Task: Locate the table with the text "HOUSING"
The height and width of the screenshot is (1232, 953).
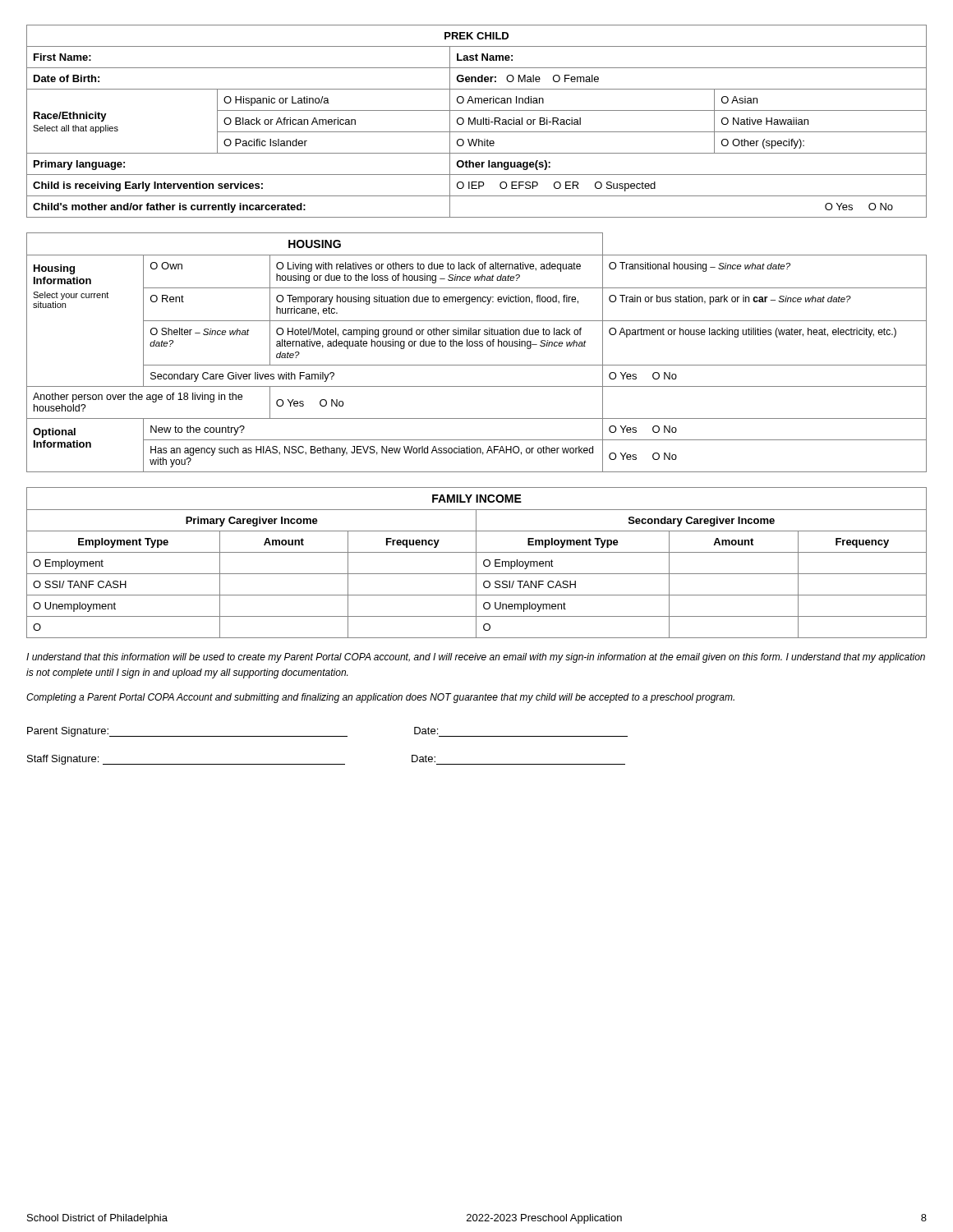Action: coord(476,352)
